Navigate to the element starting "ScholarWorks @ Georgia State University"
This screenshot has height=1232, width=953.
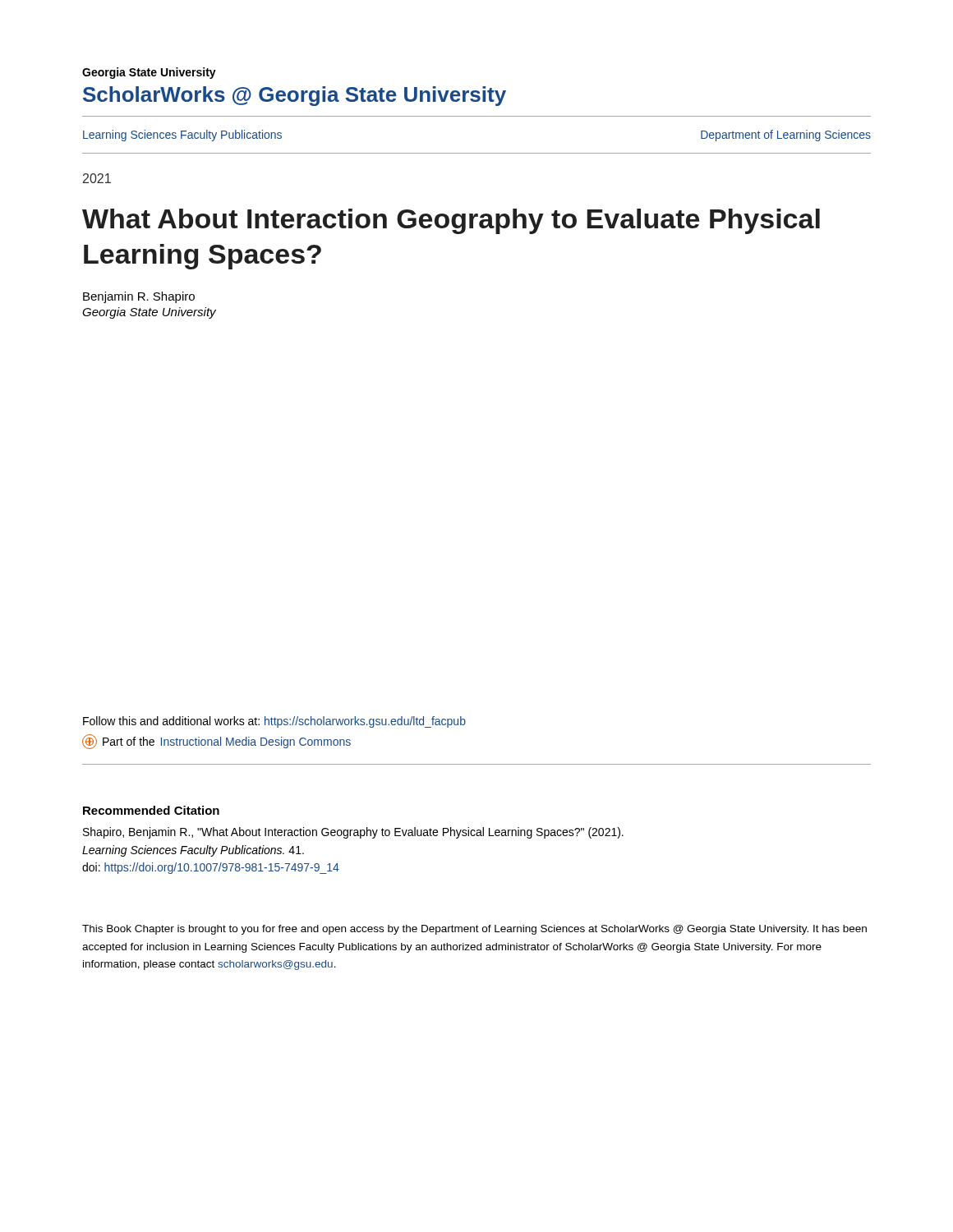tap(294, 94)
